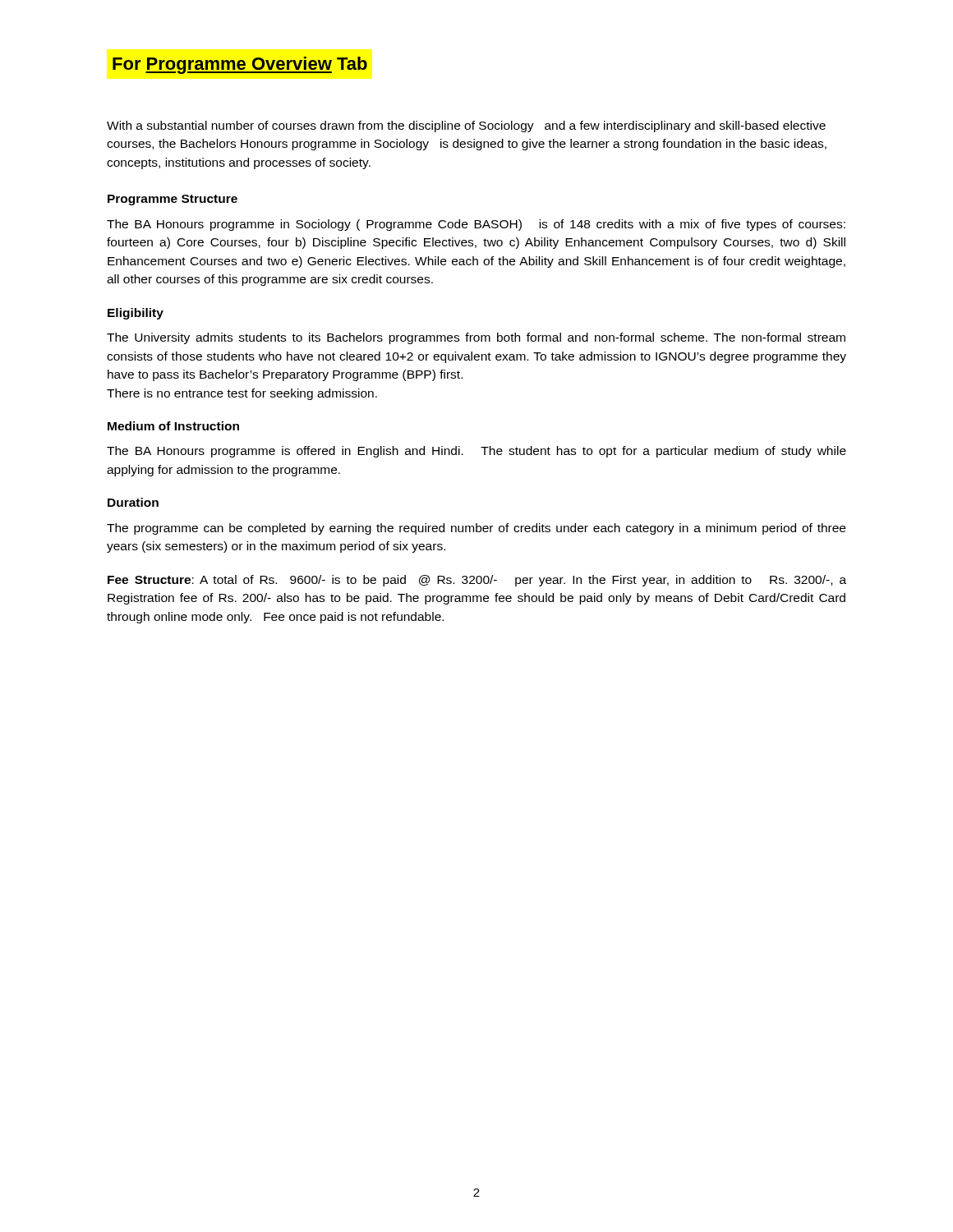953x1232 pixels.
Task: Find the block starting "The programme can be completed by earning"
Action: (x=476, y=537)
